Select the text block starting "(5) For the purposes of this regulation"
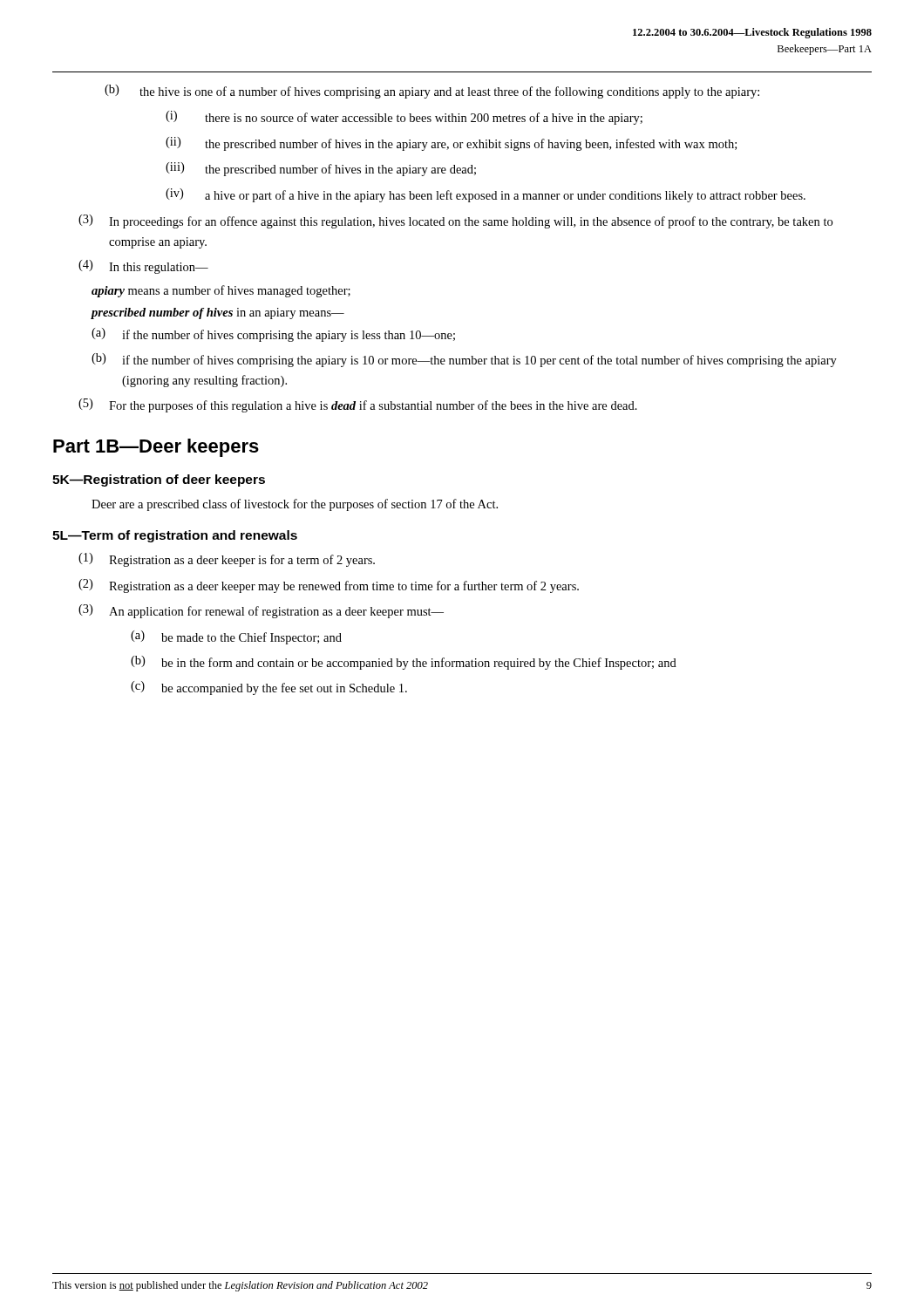Screen dimensions: 1308x924 coord(475,406)
